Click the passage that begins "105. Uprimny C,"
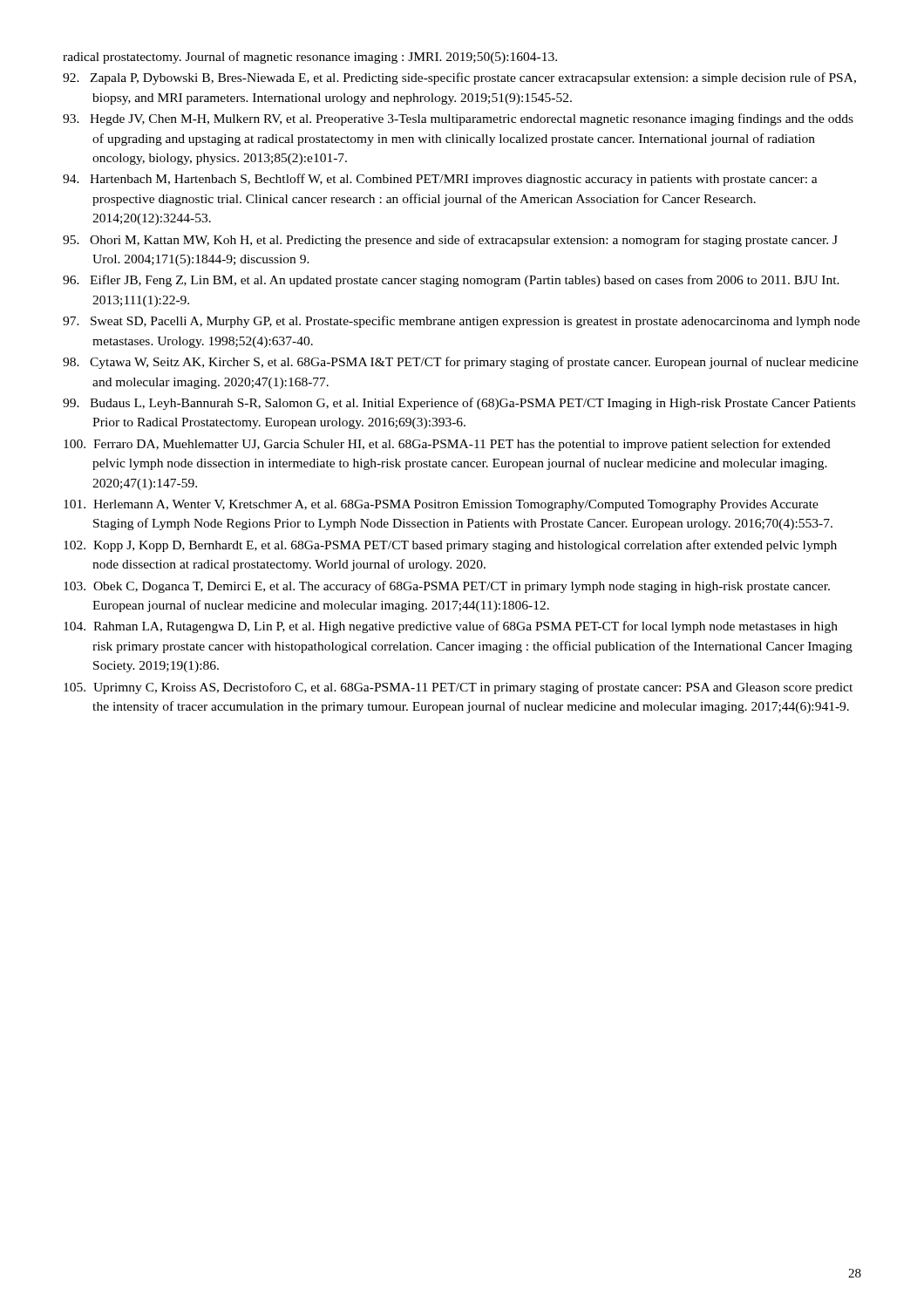 458,696
